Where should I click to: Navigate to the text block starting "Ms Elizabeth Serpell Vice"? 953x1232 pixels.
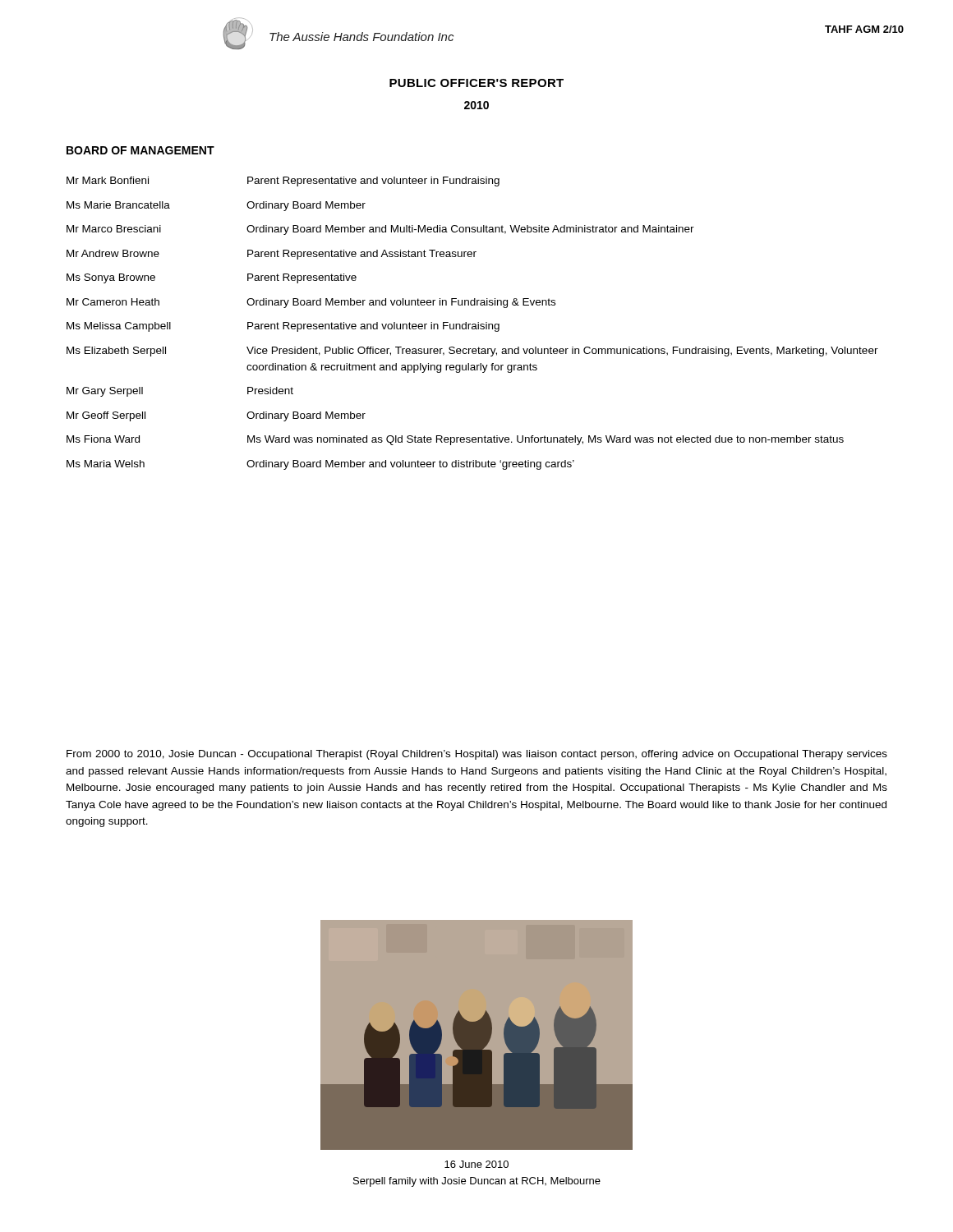pos(476,359)
